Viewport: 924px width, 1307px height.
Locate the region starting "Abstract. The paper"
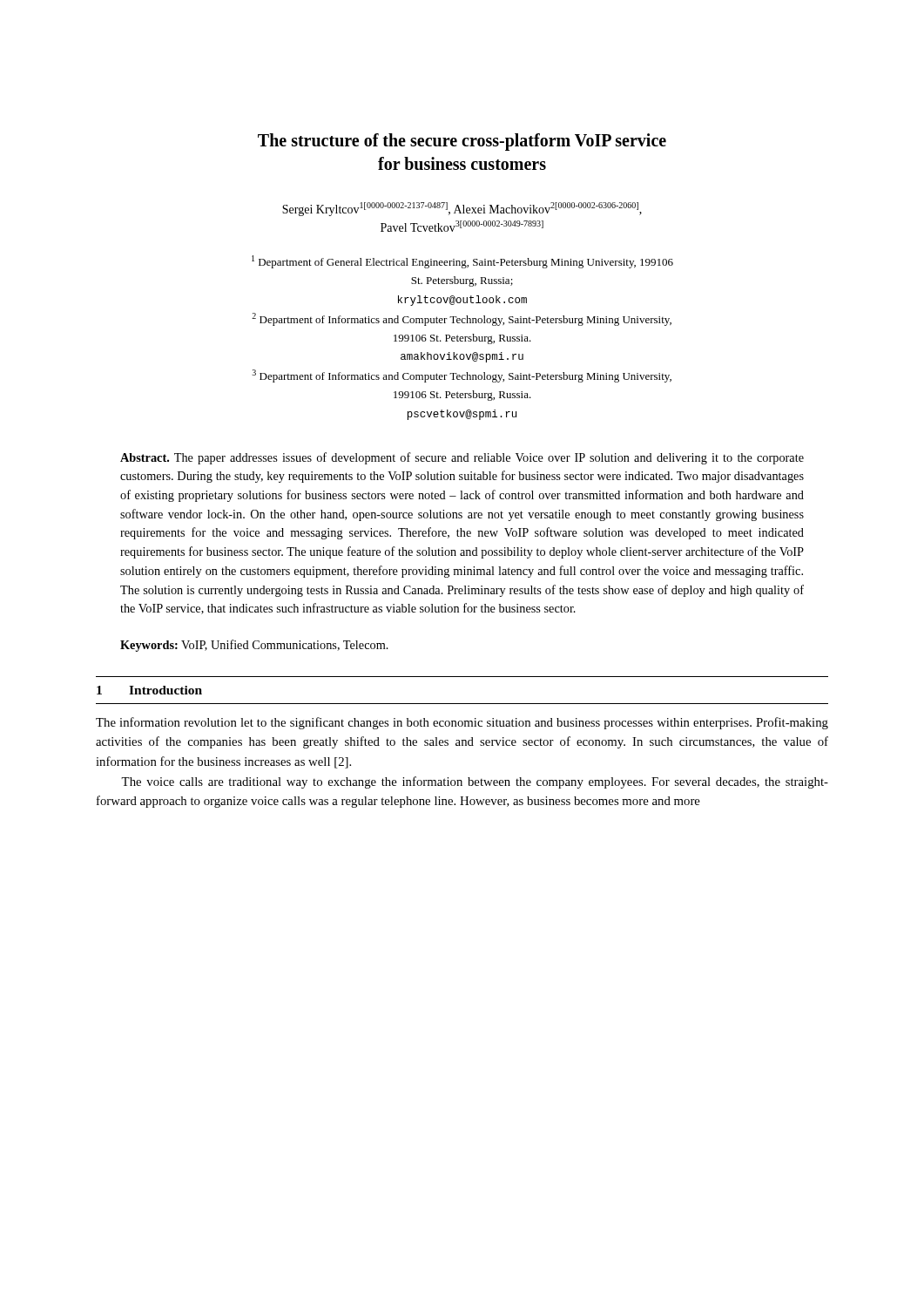462,533
